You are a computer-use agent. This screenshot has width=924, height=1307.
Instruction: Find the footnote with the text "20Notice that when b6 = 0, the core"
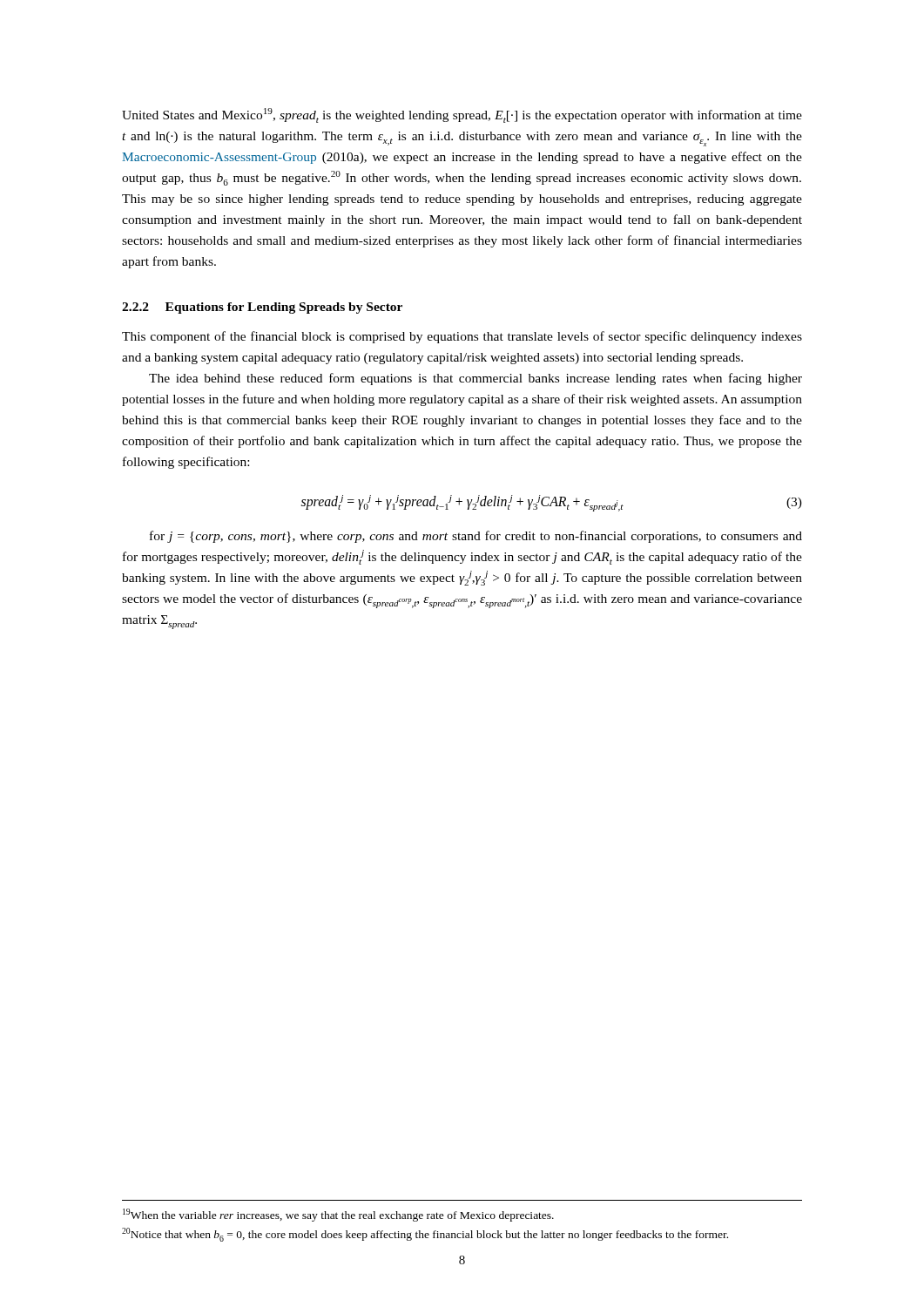[x=462, y=1235]
